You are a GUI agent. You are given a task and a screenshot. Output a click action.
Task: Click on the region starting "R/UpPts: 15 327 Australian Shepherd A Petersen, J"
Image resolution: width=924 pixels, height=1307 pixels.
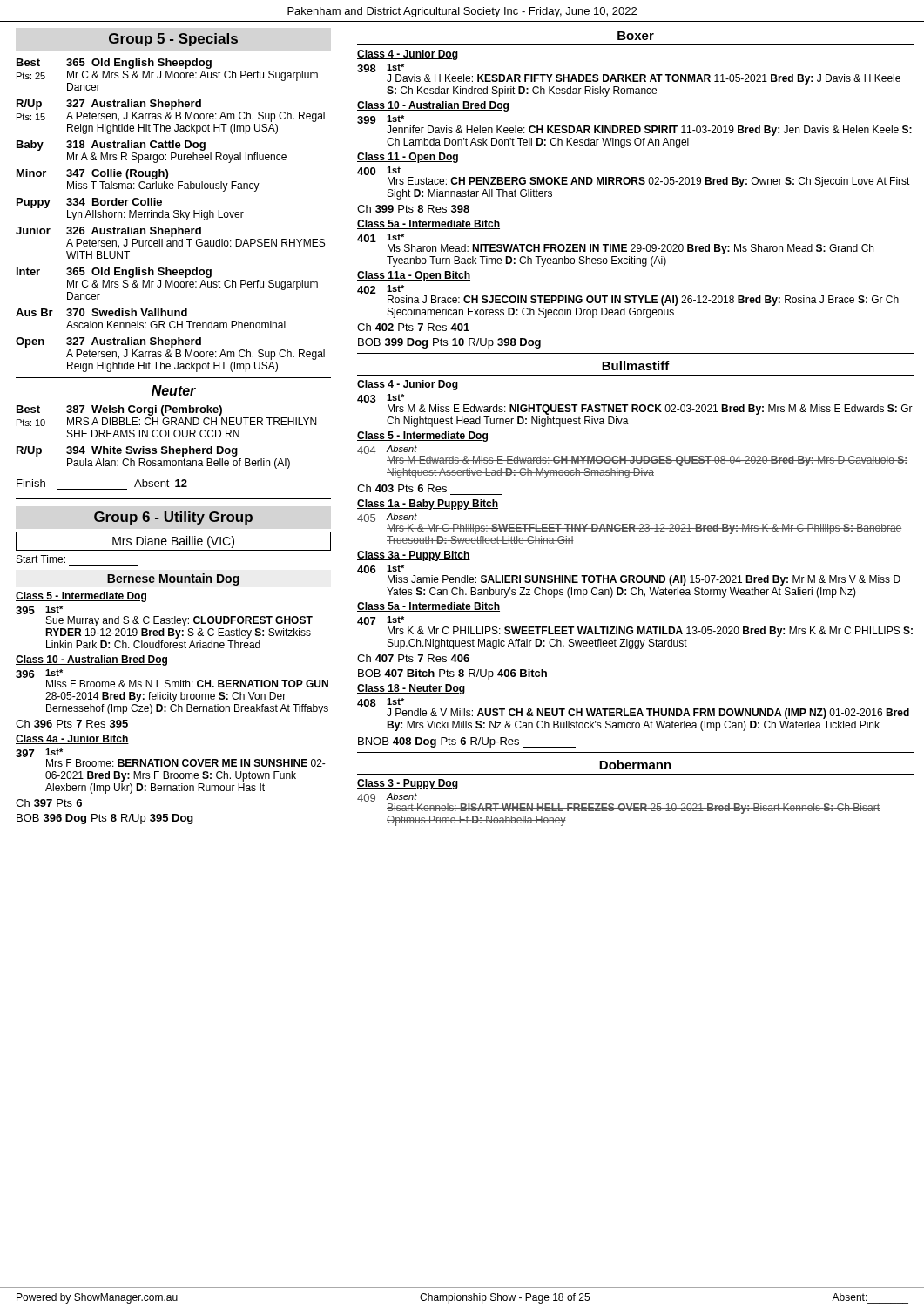(x=173, y=115)
